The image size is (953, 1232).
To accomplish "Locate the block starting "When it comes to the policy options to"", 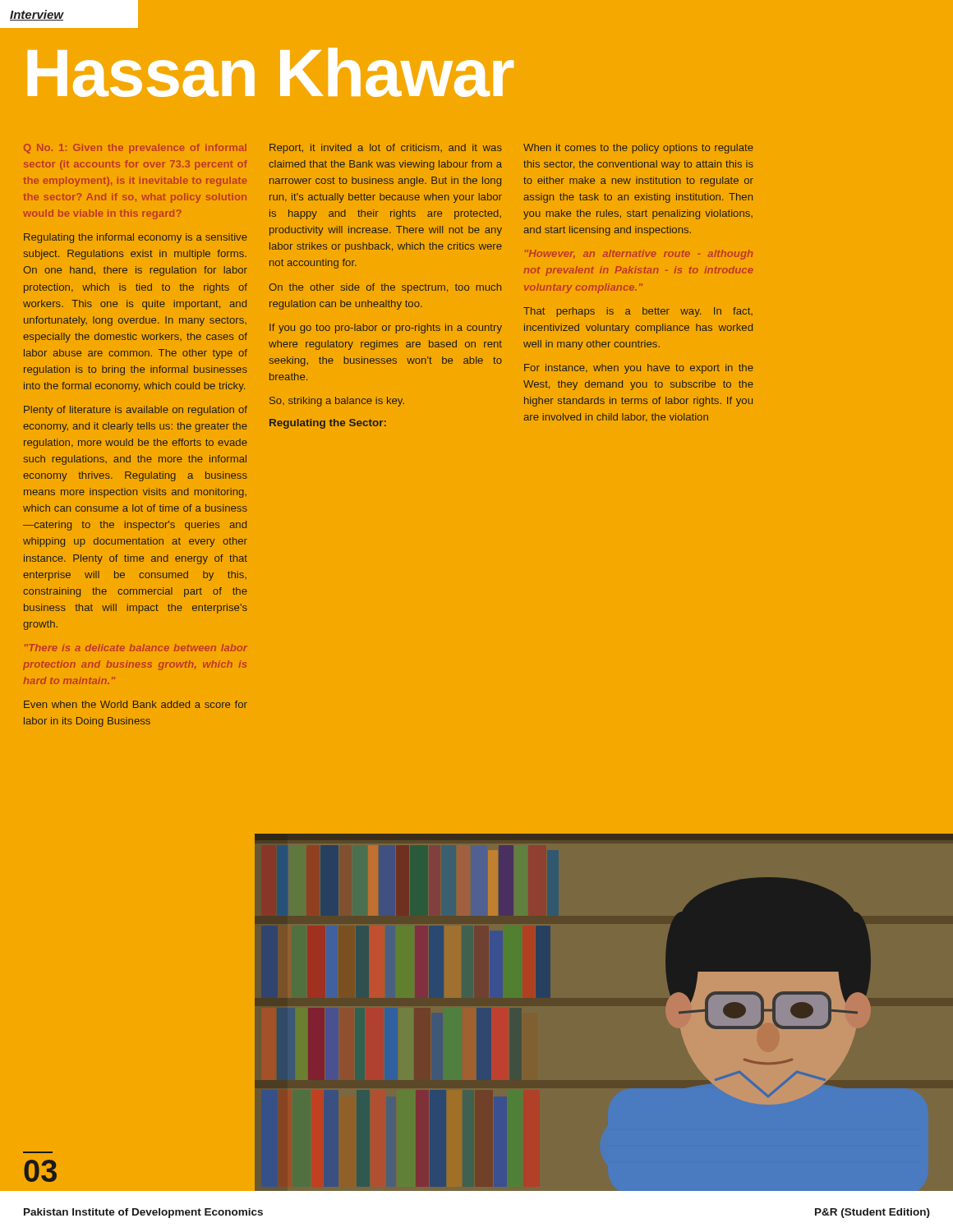I will [638, 189].
